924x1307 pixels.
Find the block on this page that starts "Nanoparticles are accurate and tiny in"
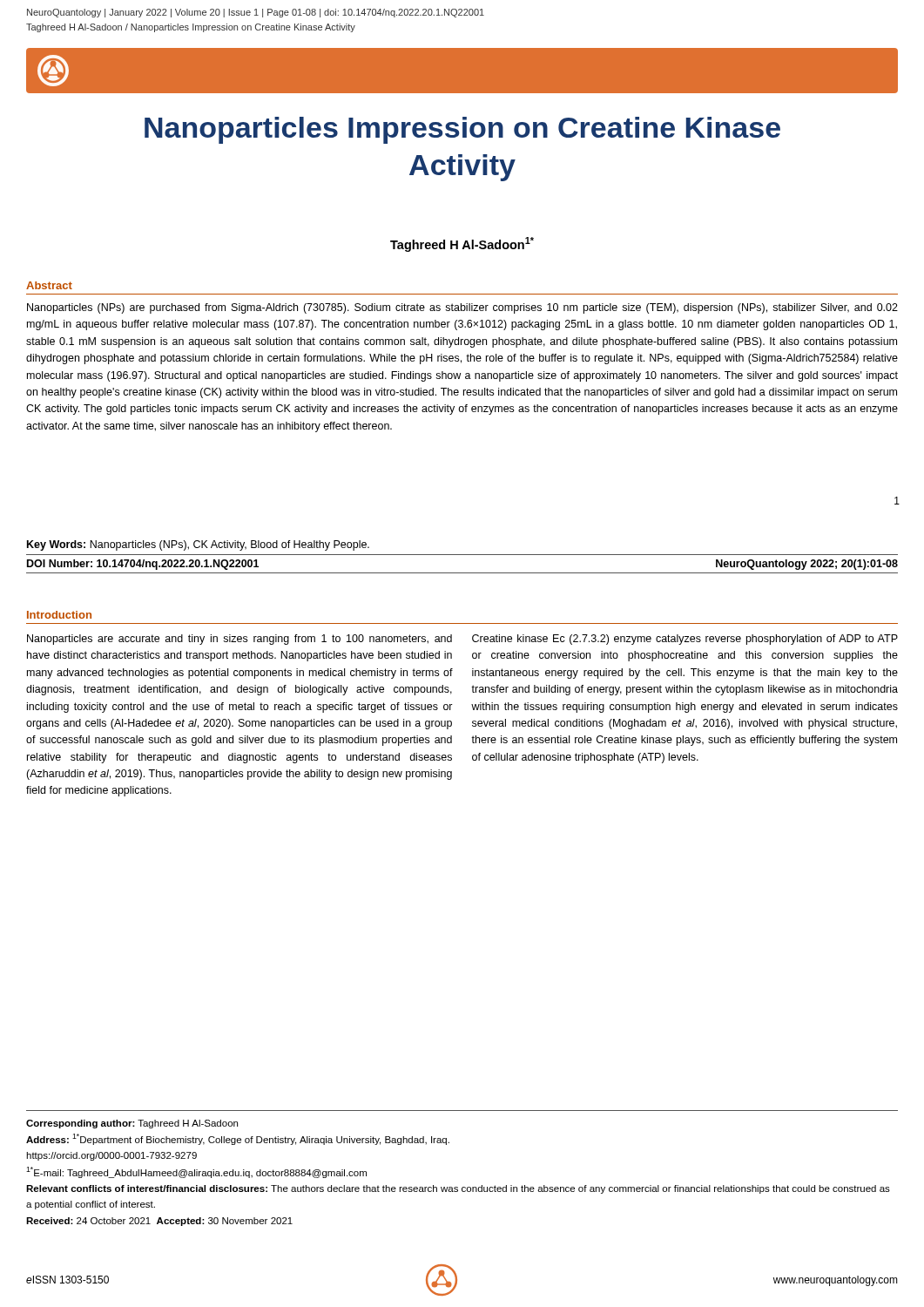click(x=239, y=715)
